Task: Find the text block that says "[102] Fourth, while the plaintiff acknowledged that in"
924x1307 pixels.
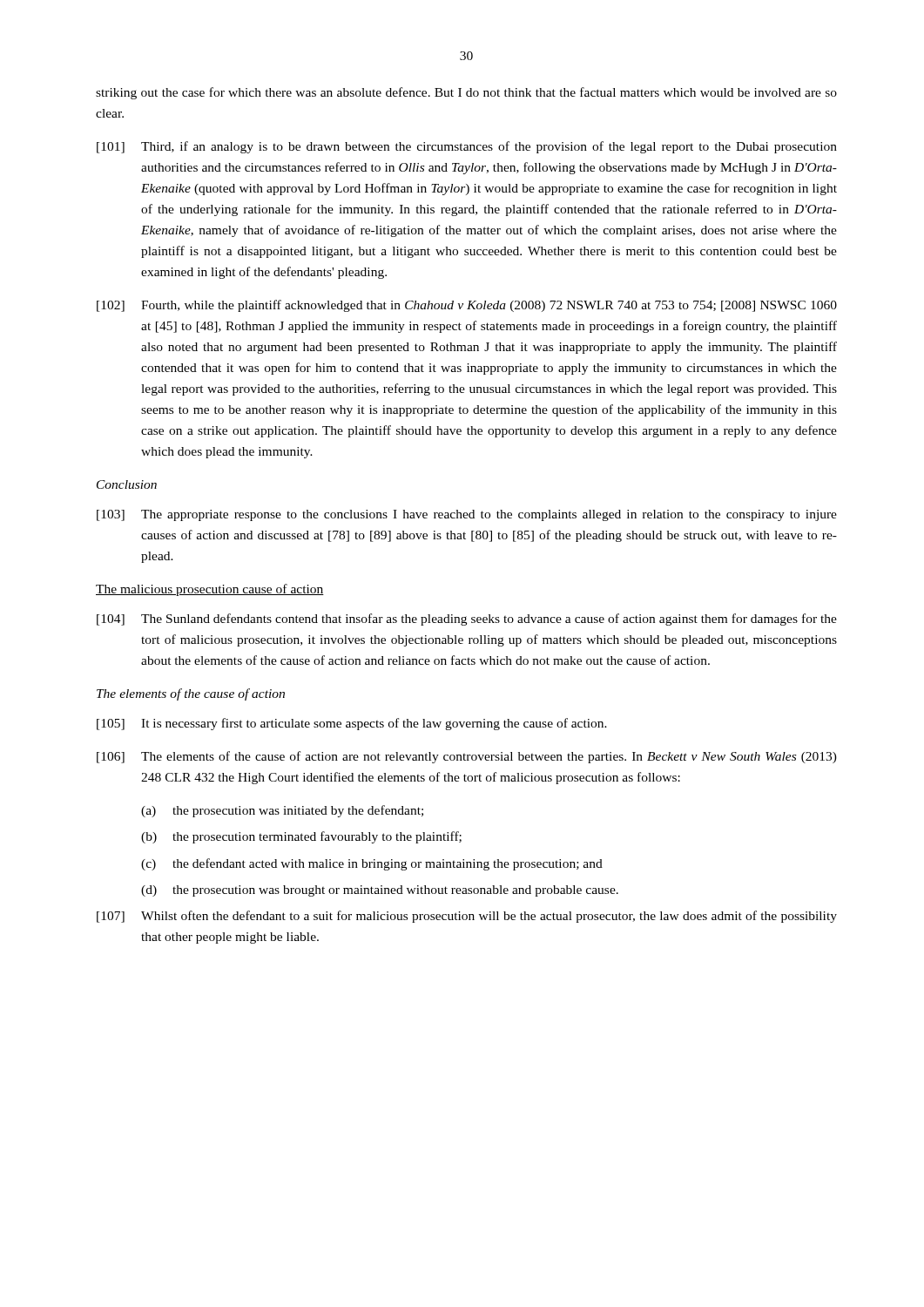Action: (x=466, y=378)
